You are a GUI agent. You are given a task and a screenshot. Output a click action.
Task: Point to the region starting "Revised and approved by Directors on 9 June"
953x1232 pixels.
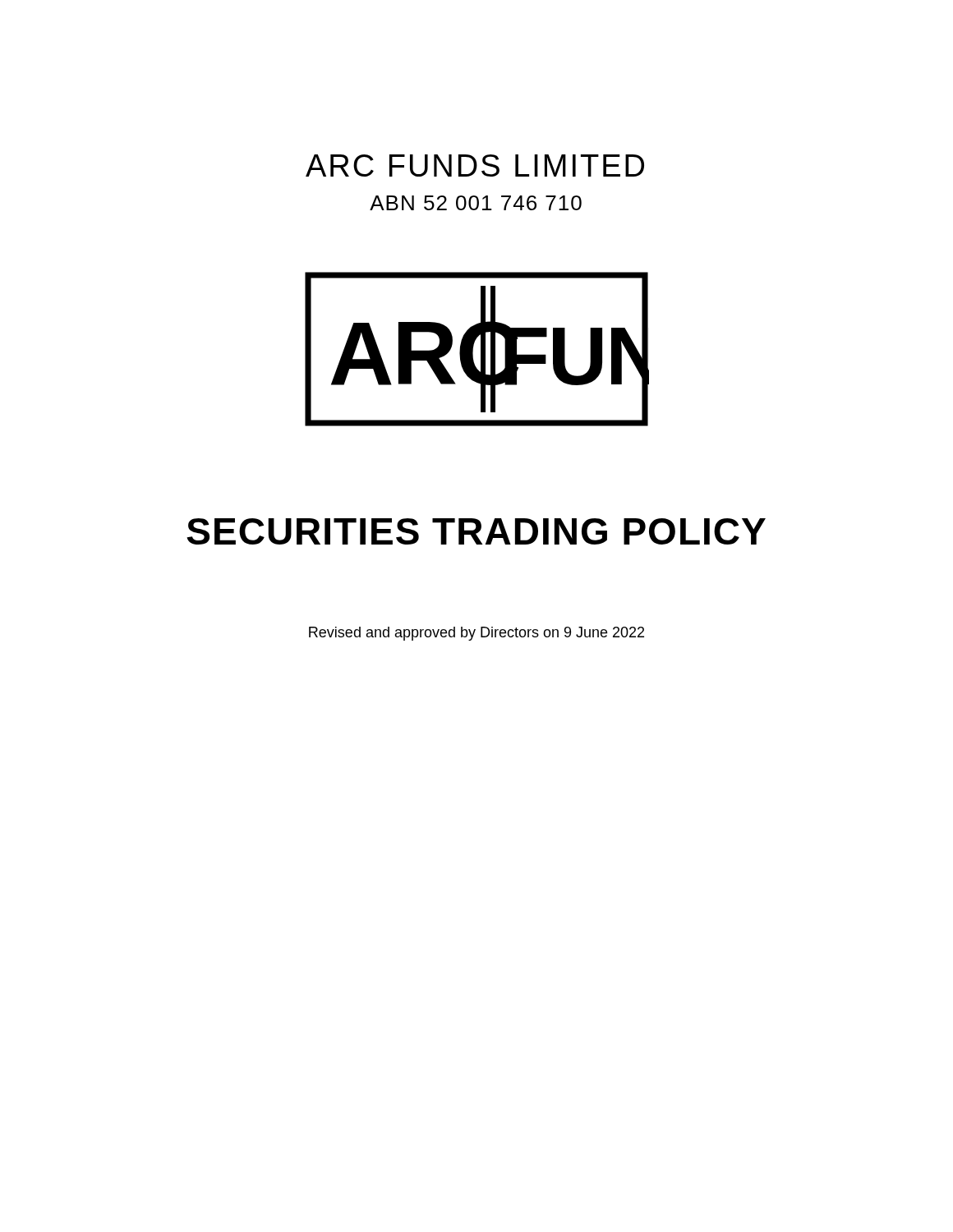pyautogui.click(x=476, y=632)
